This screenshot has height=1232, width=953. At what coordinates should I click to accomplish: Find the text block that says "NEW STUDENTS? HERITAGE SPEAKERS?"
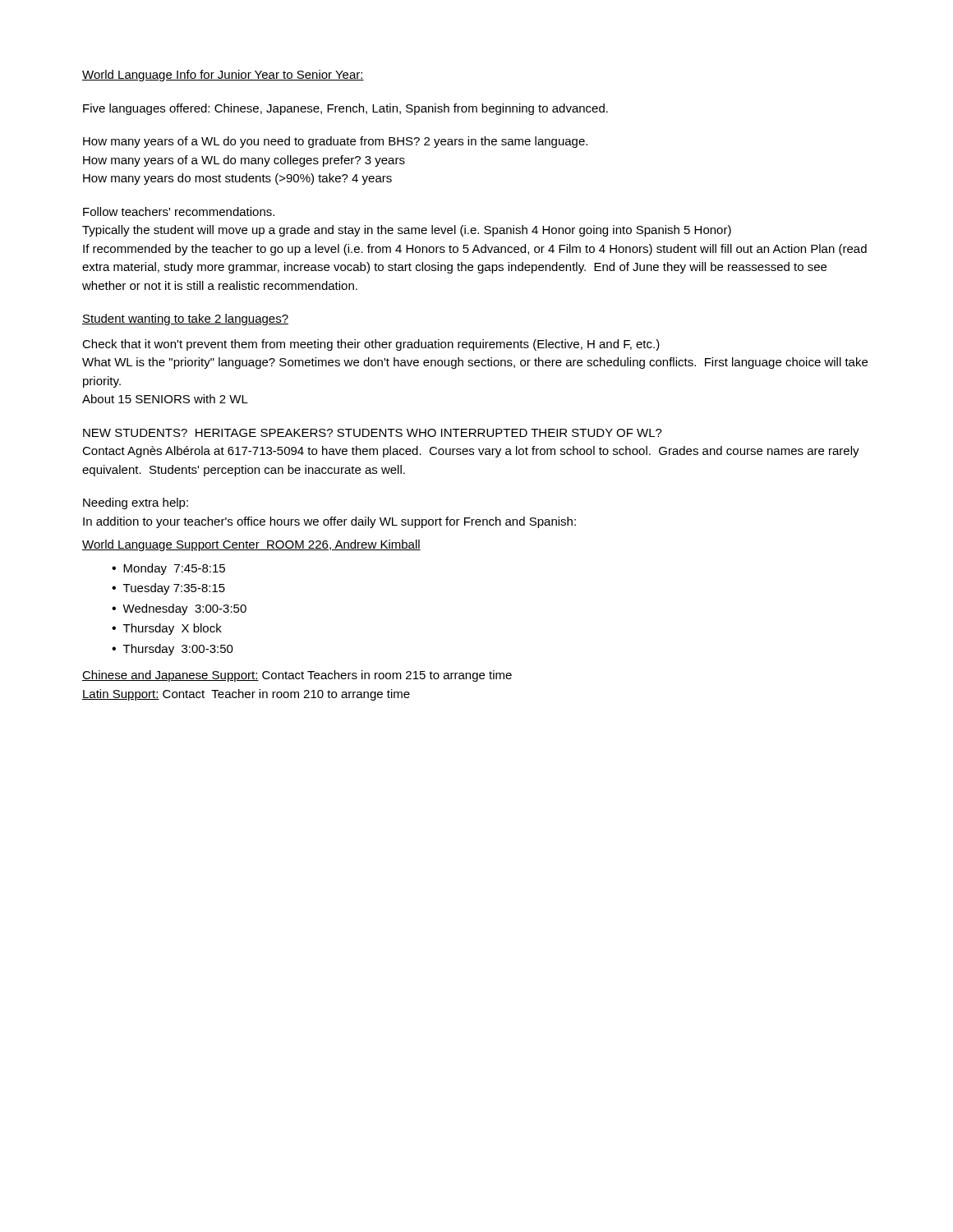tap(471, 450)
